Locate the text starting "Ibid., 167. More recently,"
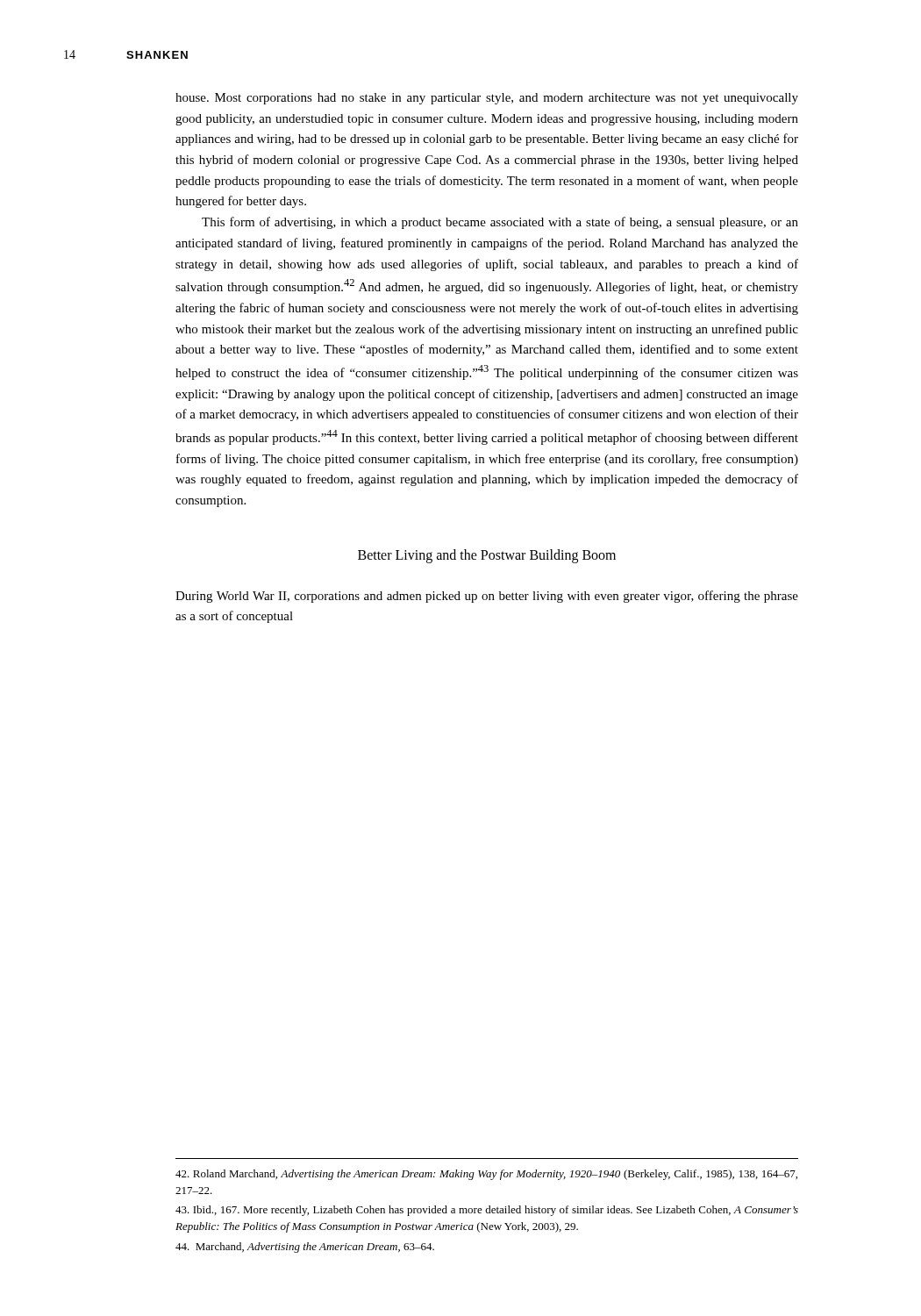Viewport: 921px width, 1316px height. [x=487, y=1218]
